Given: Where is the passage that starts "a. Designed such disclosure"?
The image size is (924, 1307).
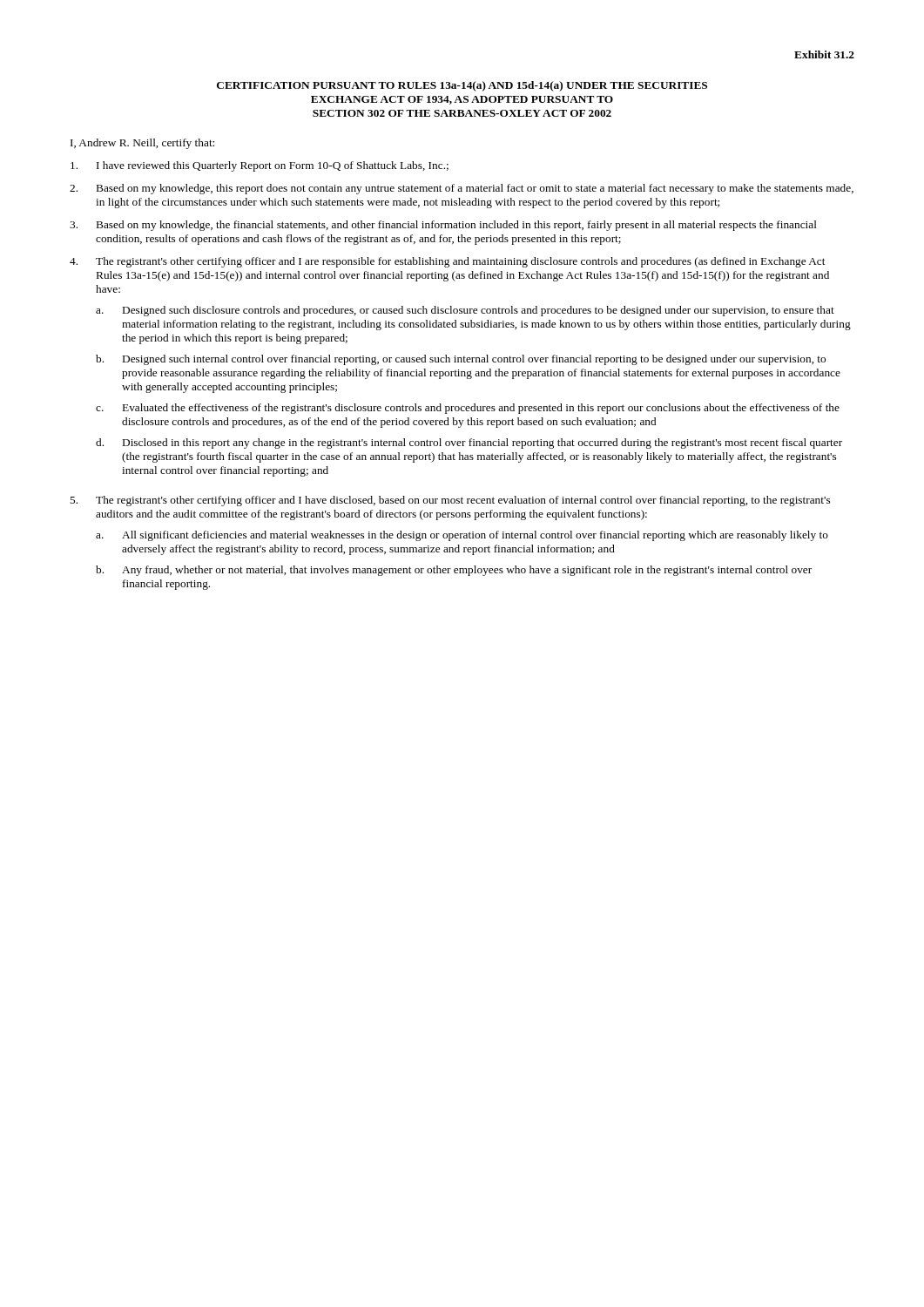Looking at the screenshot, I should (x=475, y=324).
